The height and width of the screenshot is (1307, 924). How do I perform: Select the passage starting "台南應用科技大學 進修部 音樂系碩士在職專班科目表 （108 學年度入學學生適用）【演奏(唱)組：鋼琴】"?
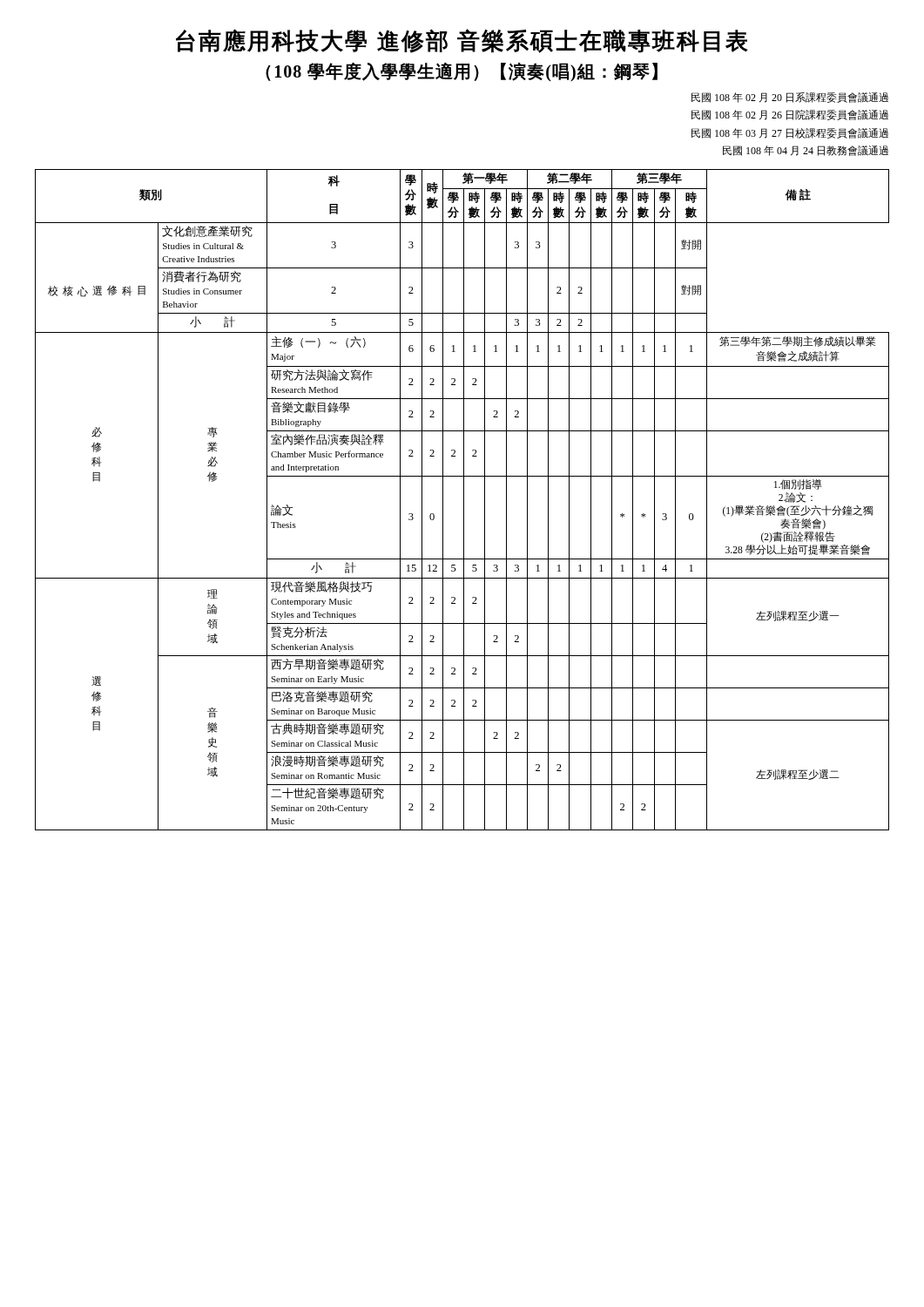[462, 55]
